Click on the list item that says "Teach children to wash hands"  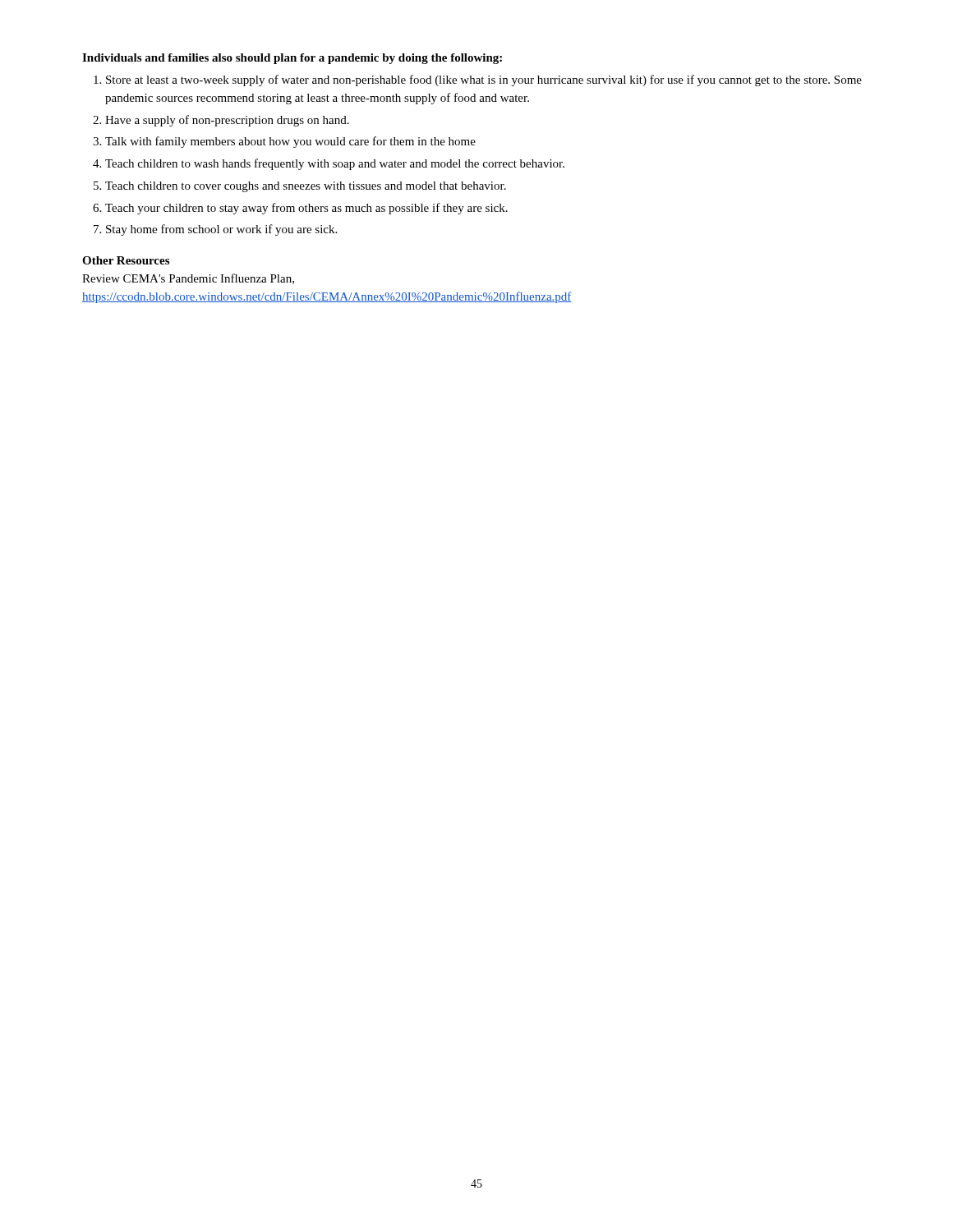coord(488,164)
